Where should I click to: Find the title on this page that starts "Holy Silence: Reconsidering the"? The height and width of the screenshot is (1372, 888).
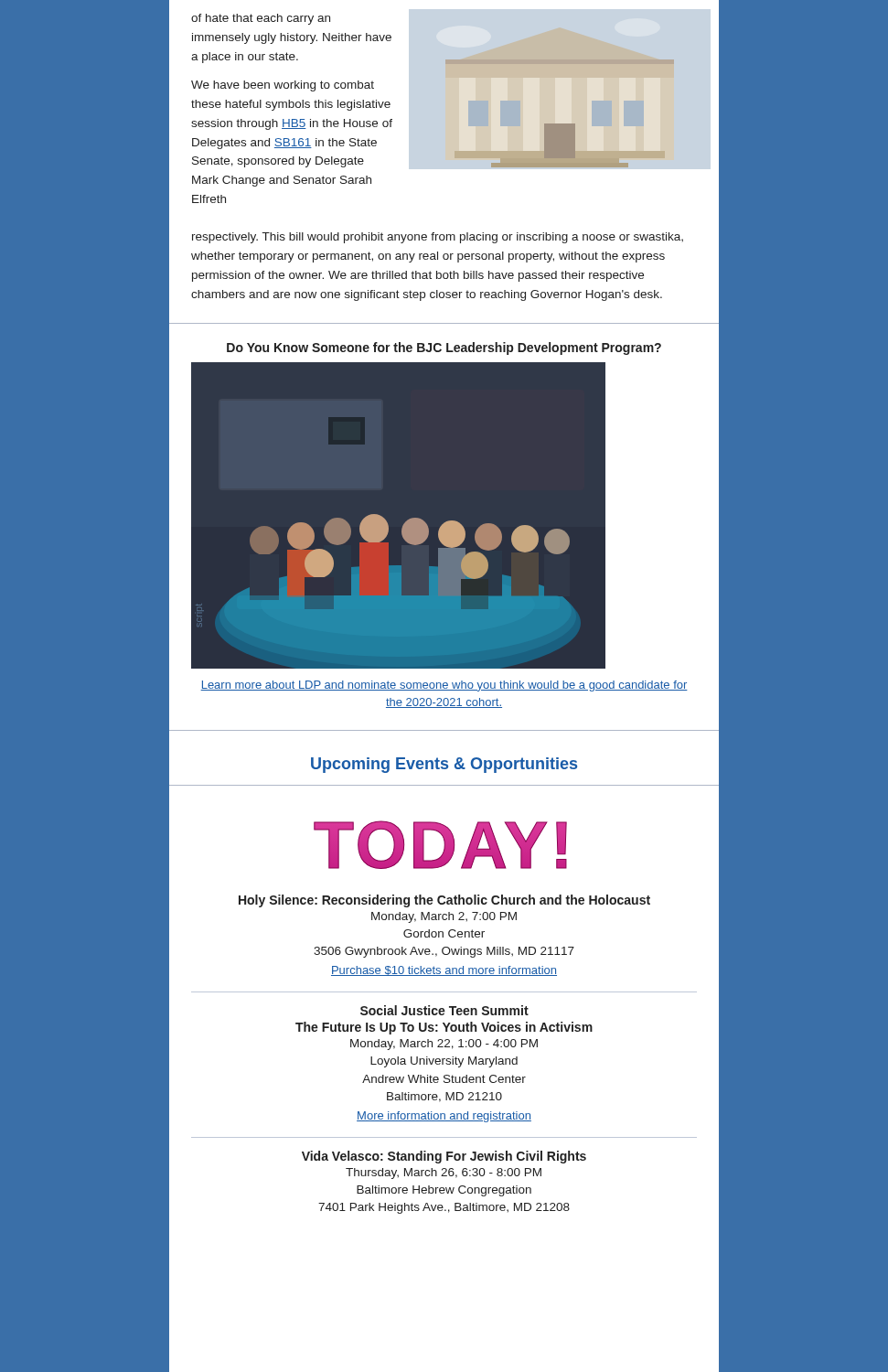click(444, 900)
